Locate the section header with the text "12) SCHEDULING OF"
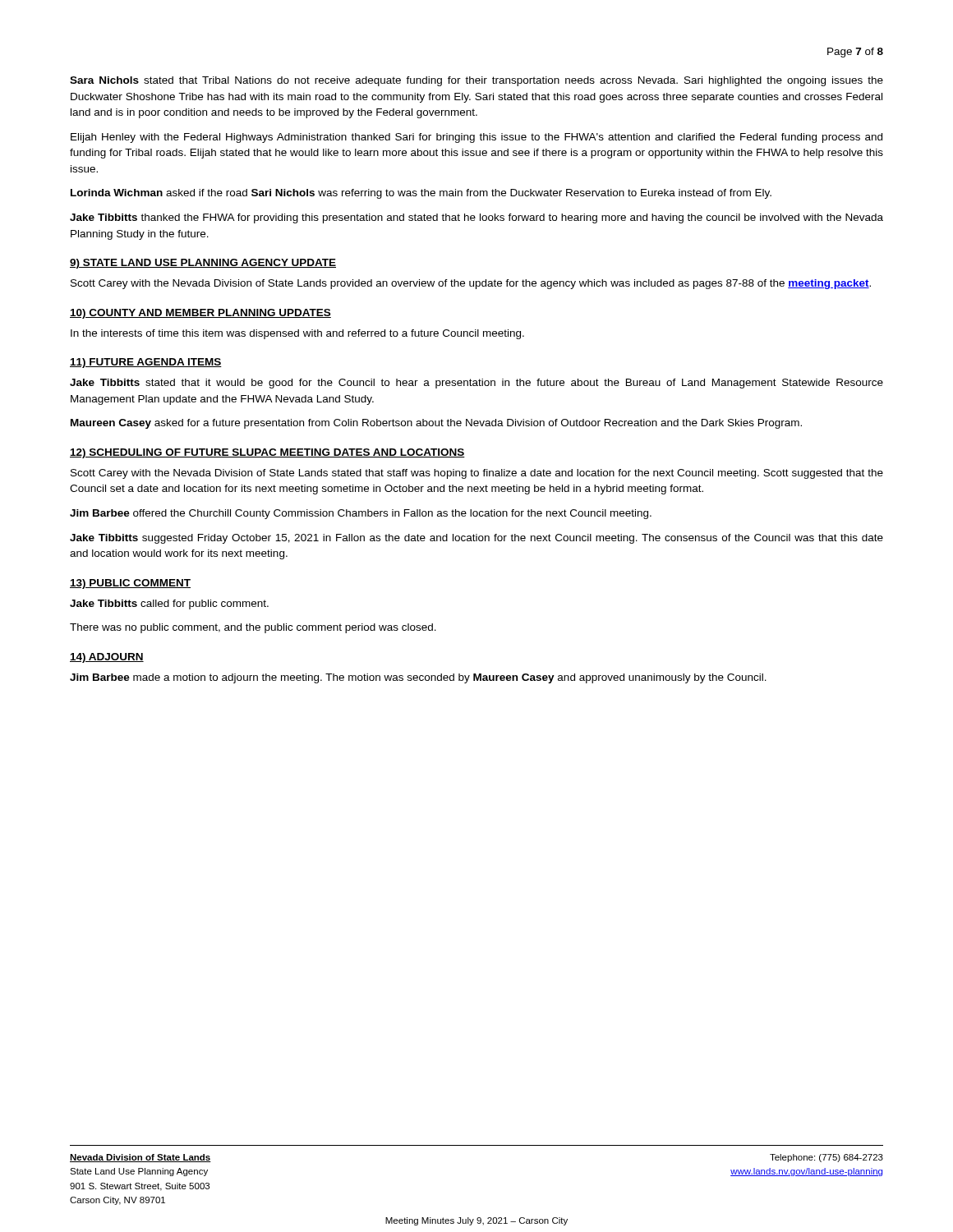 tap(267, 452)
